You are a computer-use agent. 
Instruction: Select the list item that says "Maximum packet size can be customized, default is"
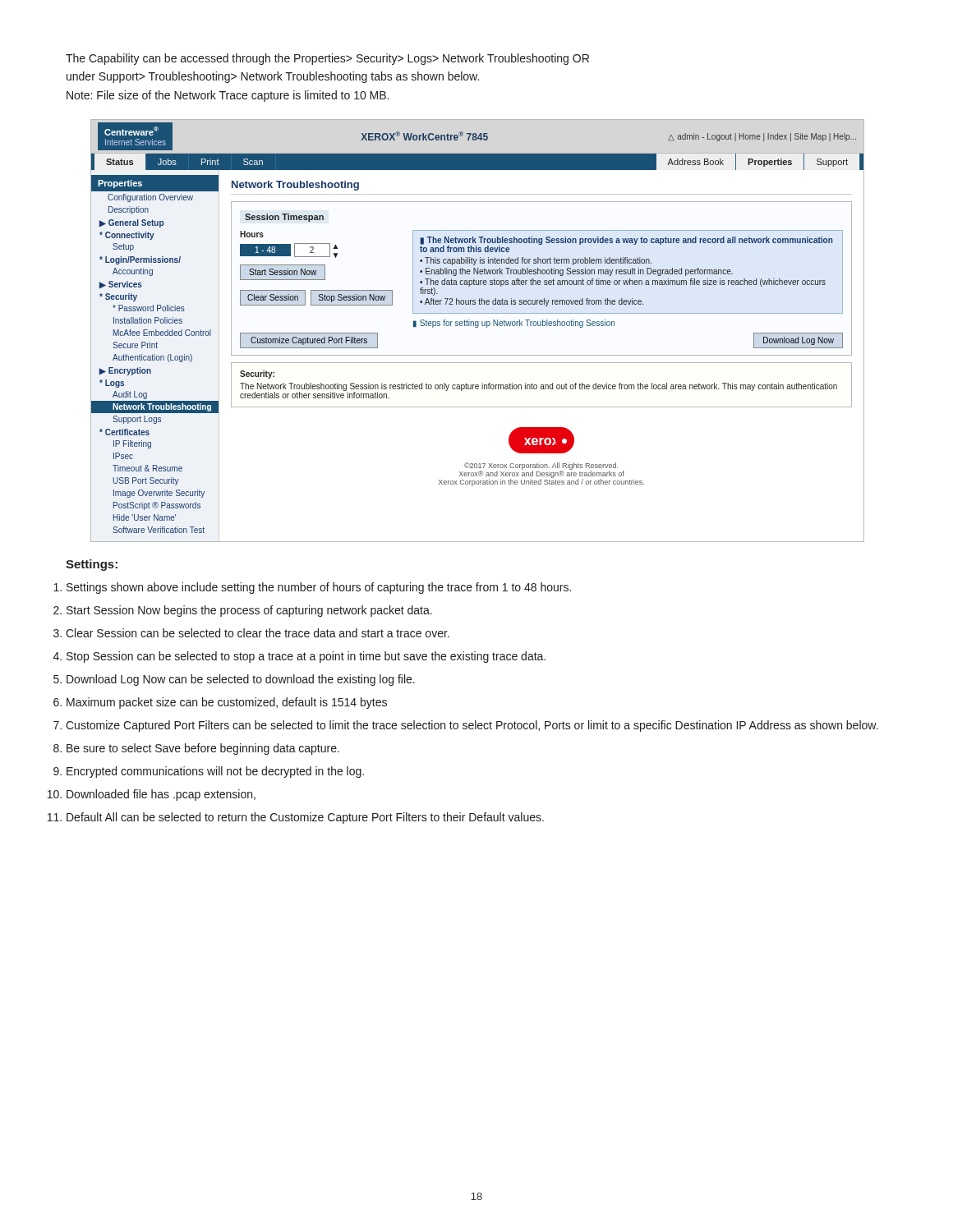point(227,702)
